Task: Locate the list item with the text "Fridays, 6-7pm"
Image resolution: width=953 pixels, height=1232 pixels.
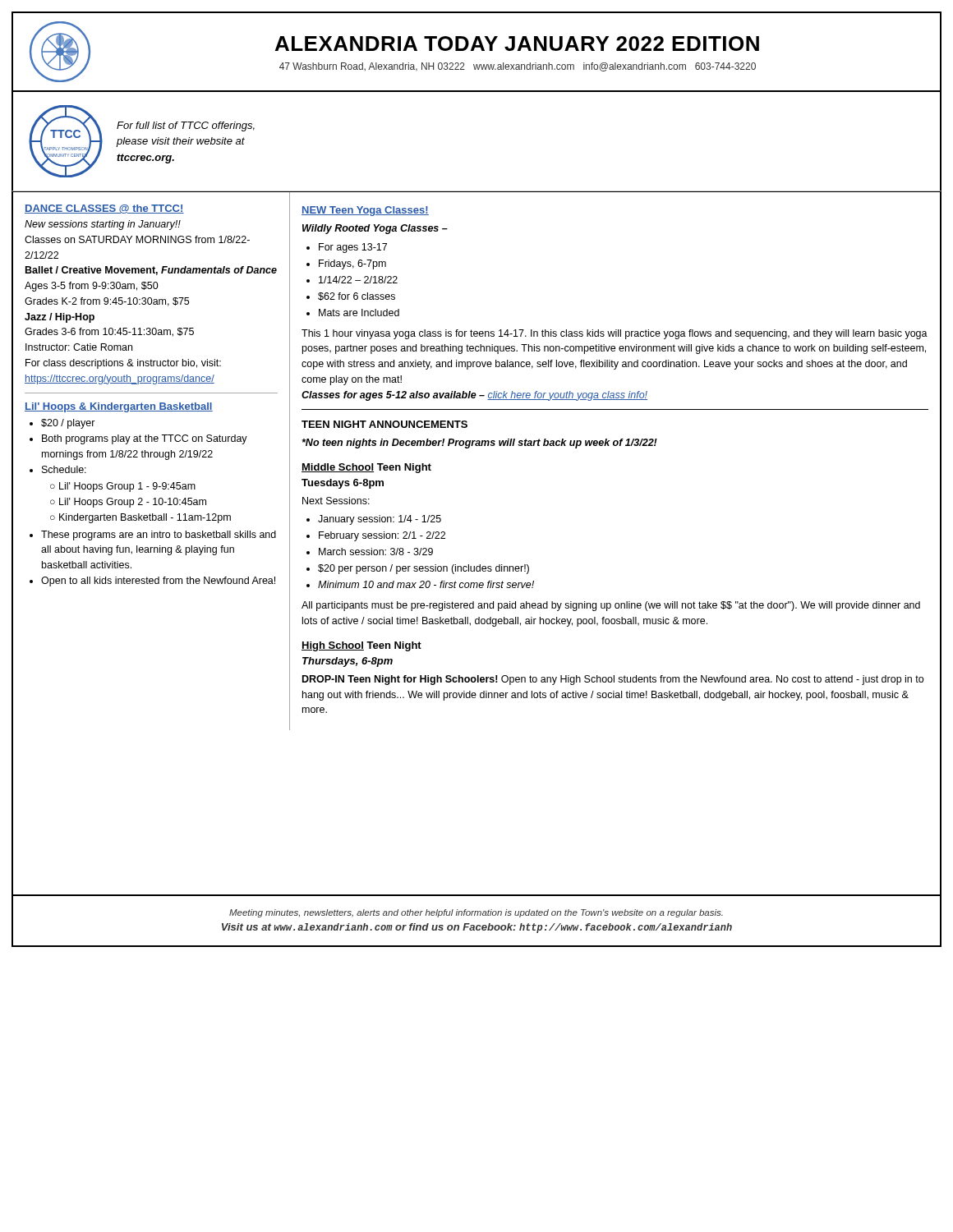Action: (352, 263)
